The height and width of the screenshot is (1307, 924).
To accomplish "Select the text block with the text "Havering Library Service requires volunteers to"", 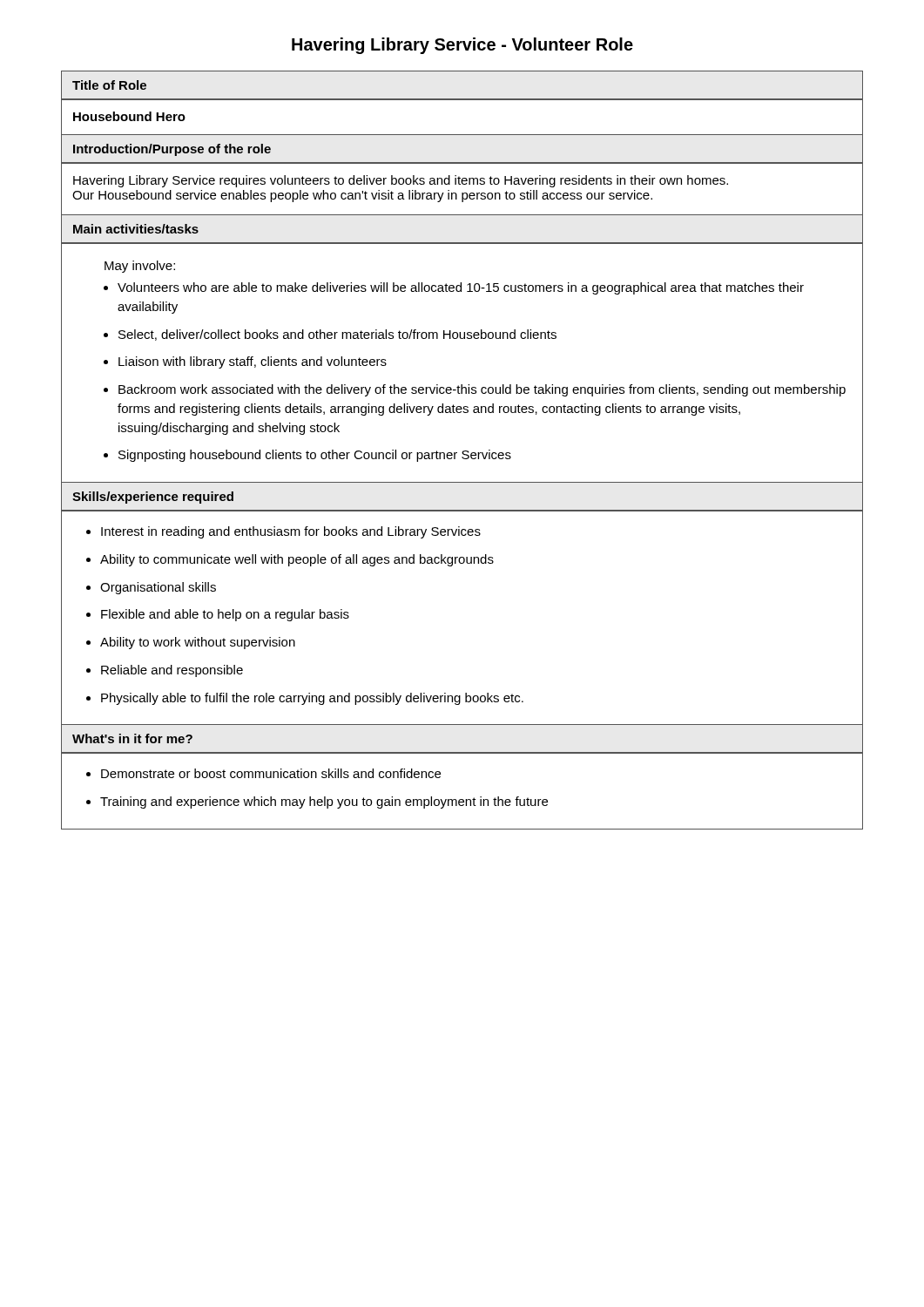I will (401, 187).
